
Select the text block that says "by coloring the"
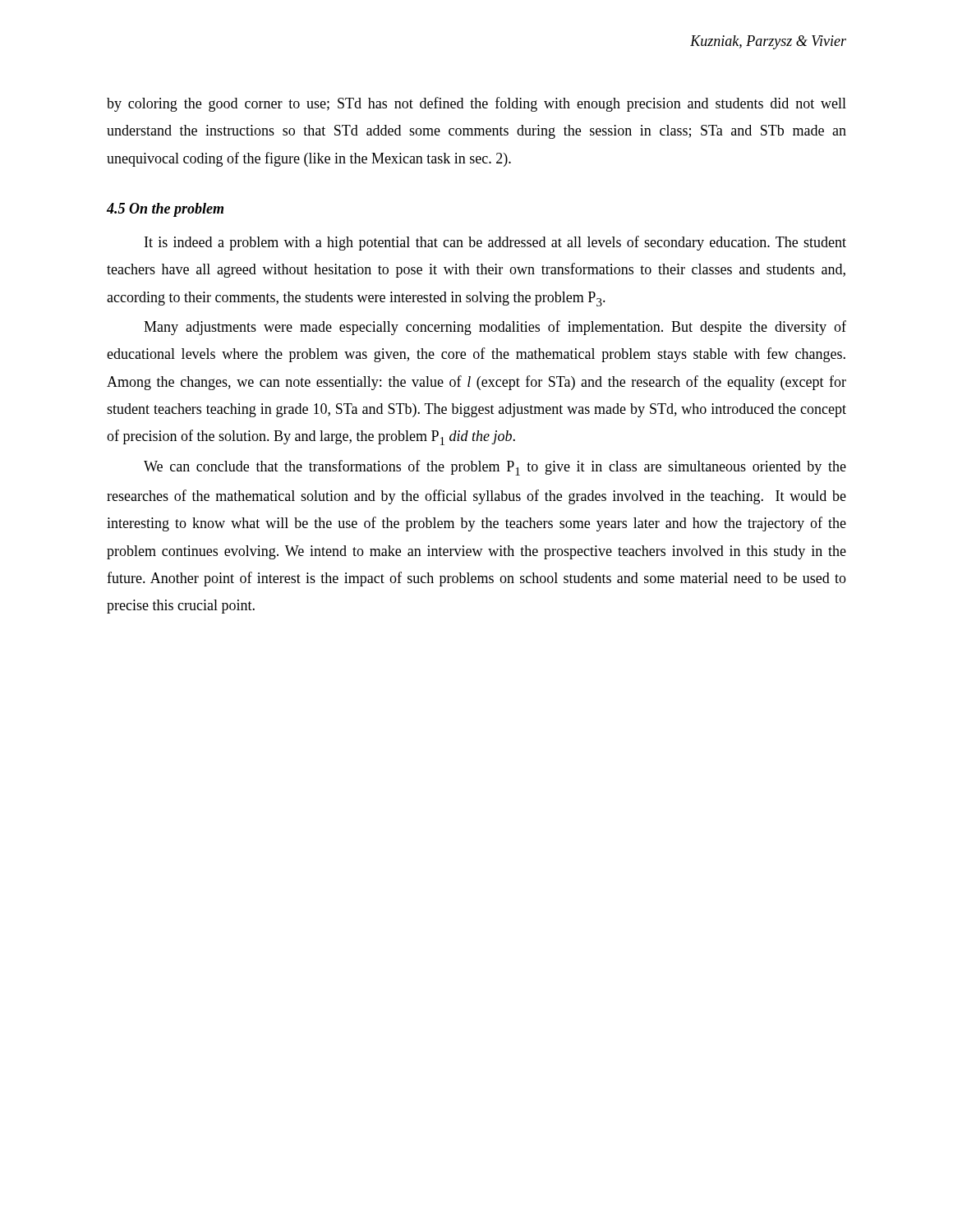tap(476, 131)
